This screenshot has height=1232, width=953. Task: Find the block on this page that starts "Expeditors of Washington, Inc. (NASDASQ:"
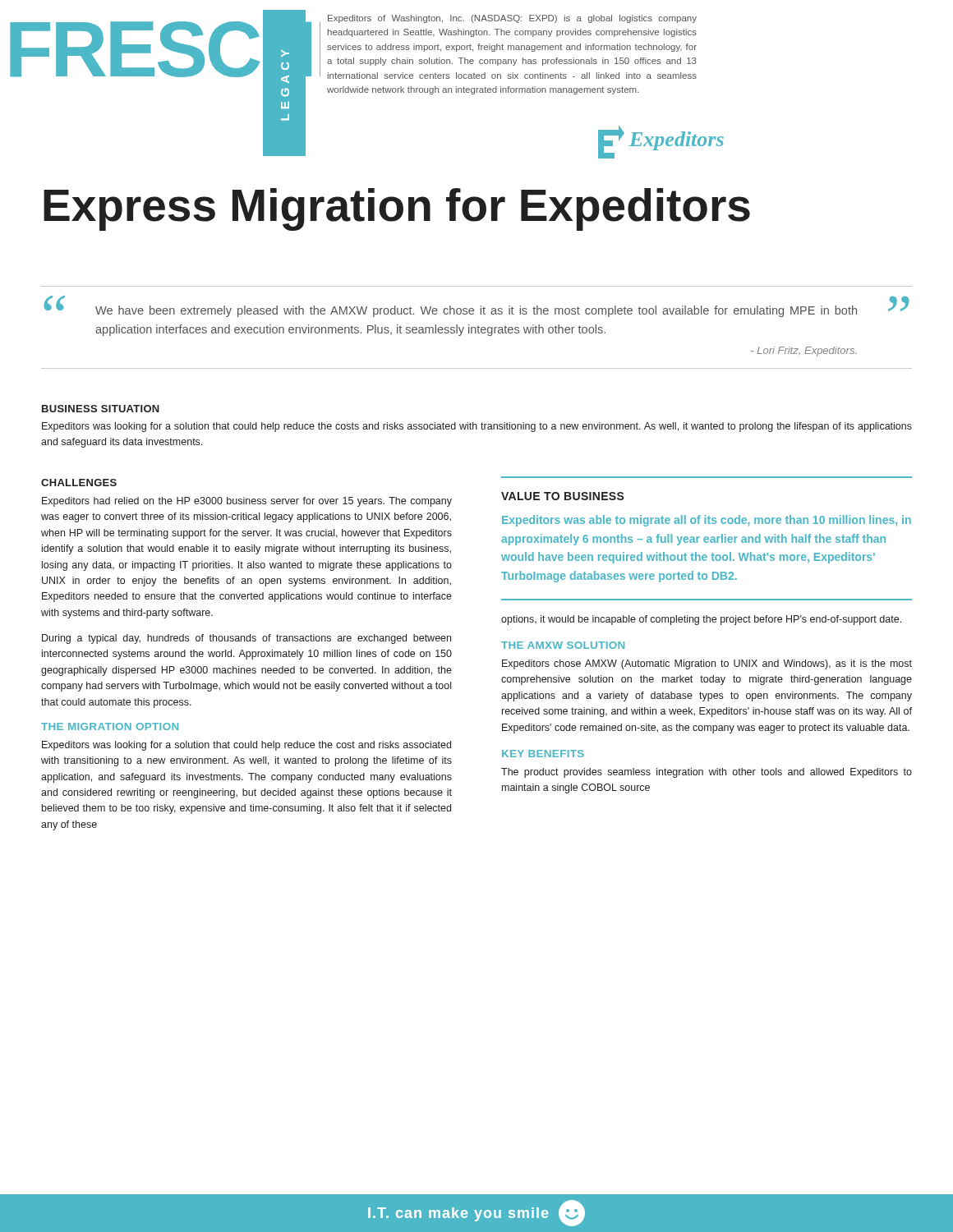512,55
